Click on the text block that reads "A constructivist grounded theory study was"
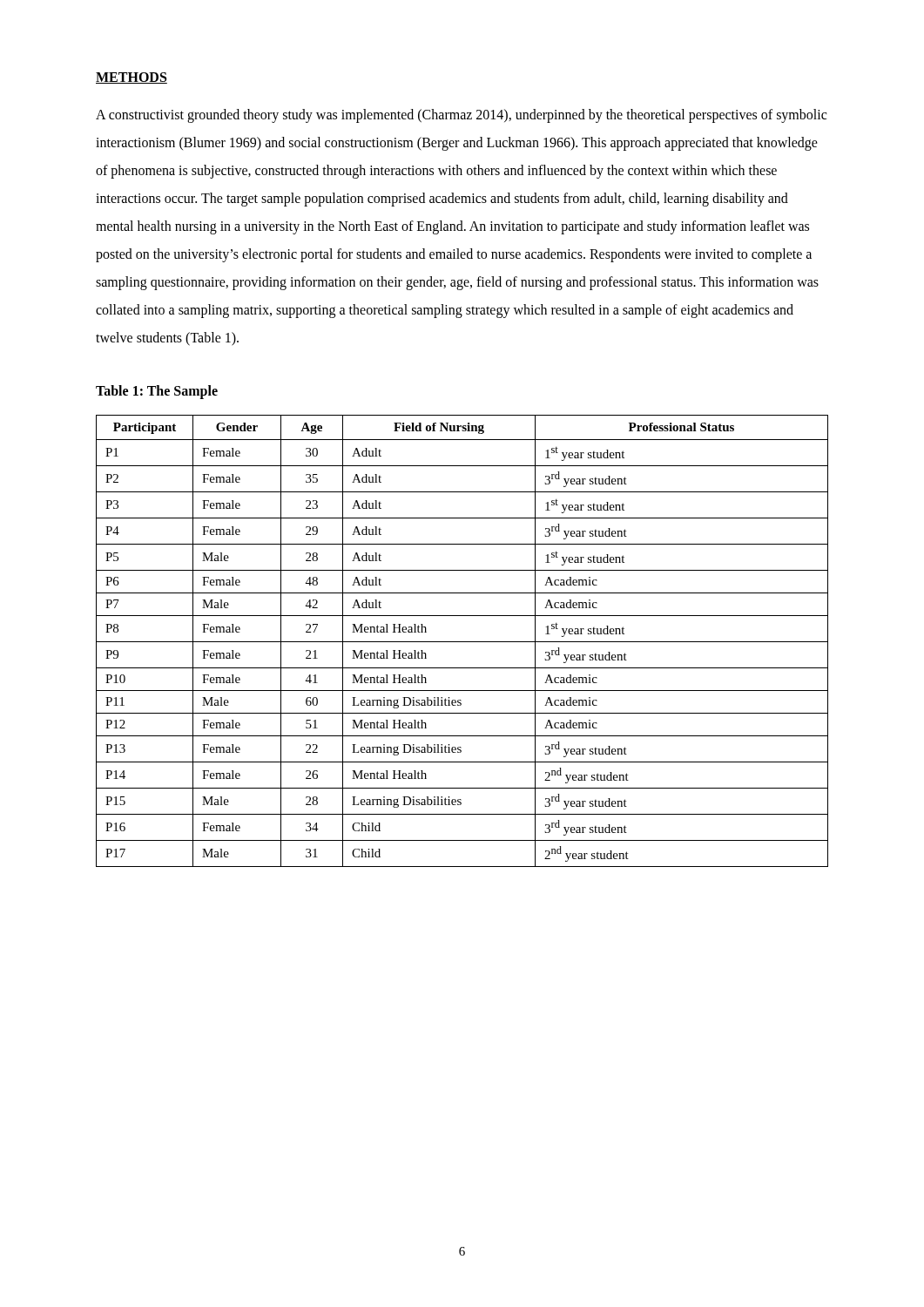This screenshot has width=924, height=1307. pyautogui.click(x=461, y=226)
